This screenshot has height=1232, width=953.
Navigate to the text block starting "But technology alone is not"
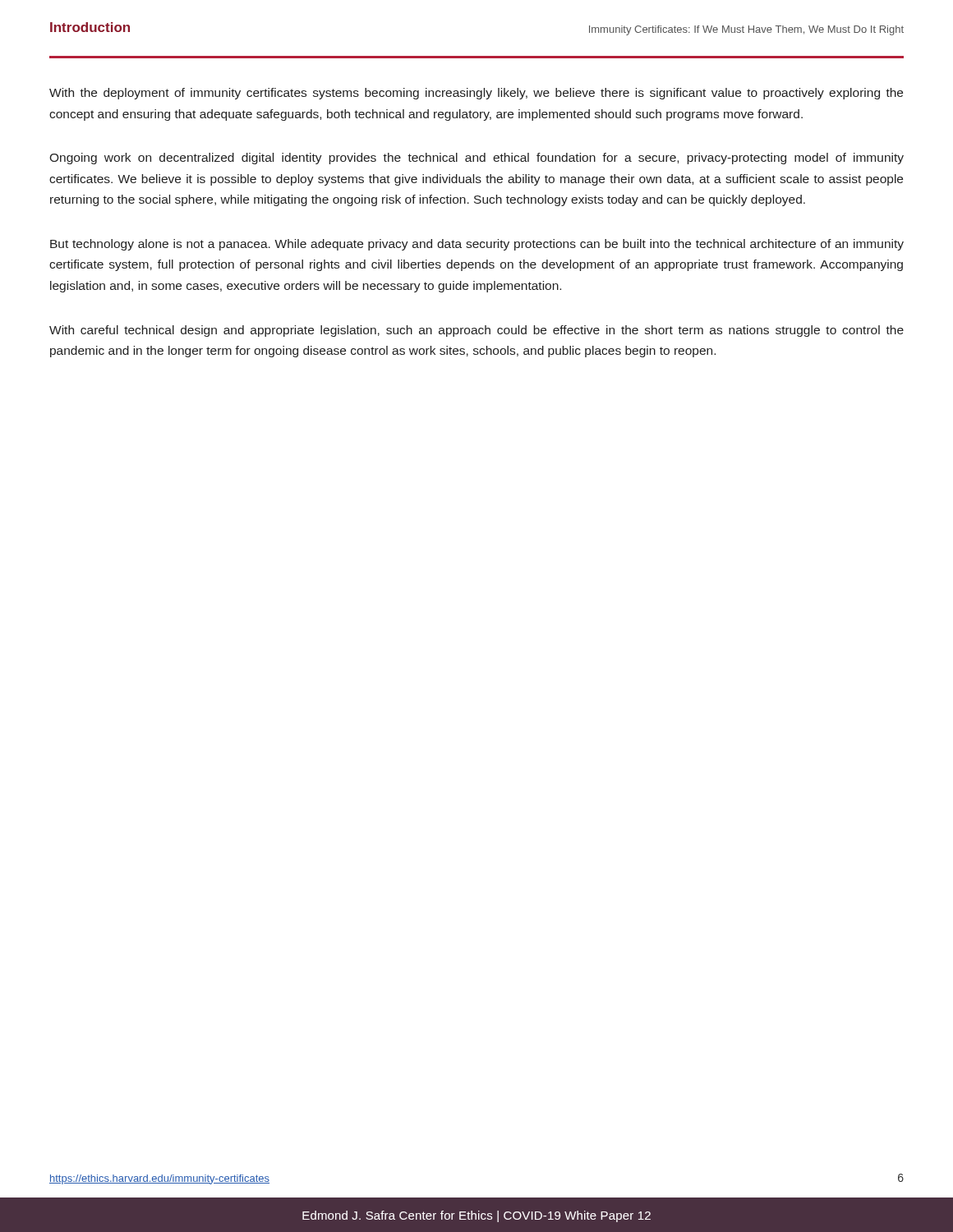click(x=476, y=264)
